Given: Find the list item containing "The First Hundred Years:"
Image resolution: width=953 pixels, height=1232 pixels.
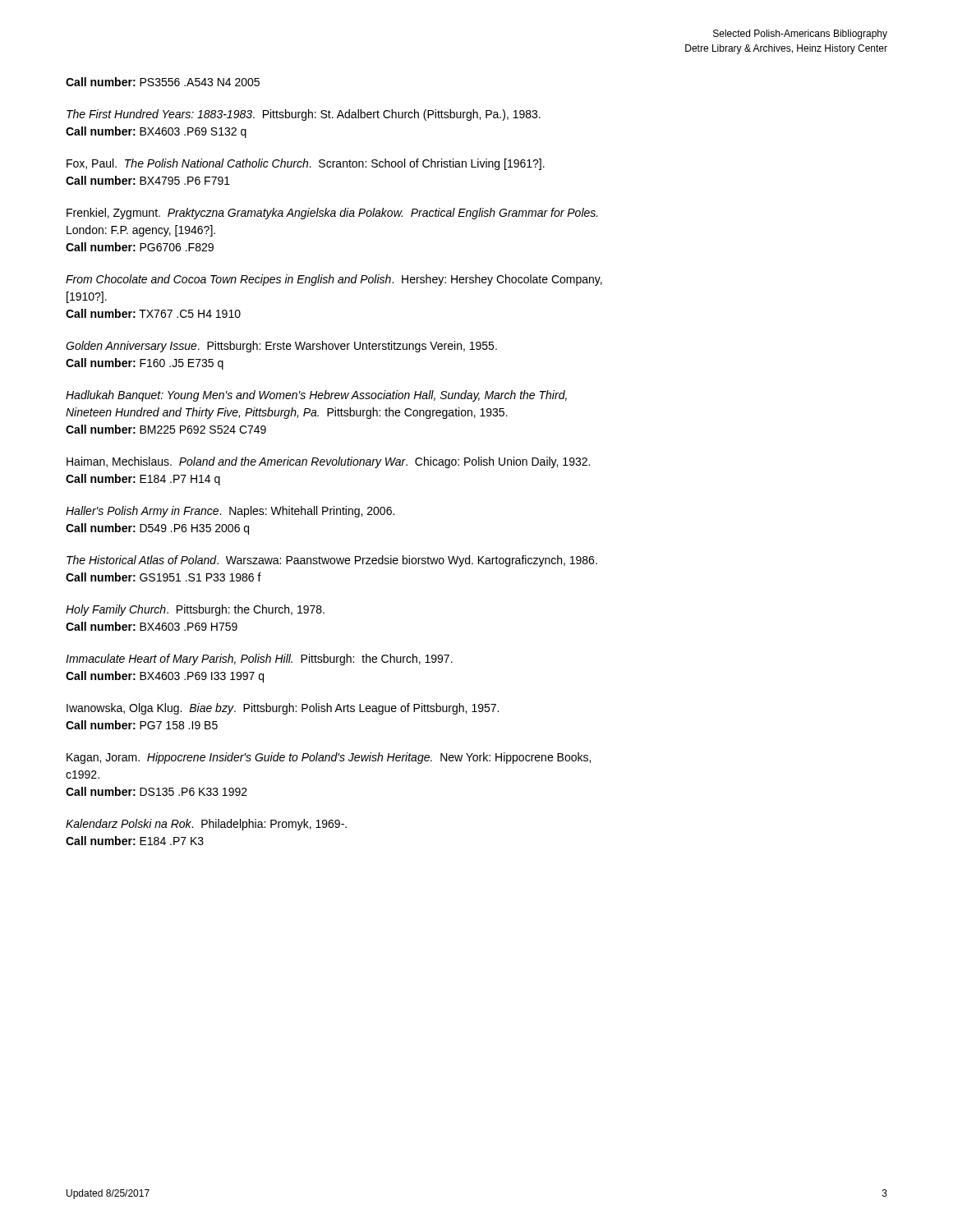Looking at the screenshot, I should pos(476,123).
